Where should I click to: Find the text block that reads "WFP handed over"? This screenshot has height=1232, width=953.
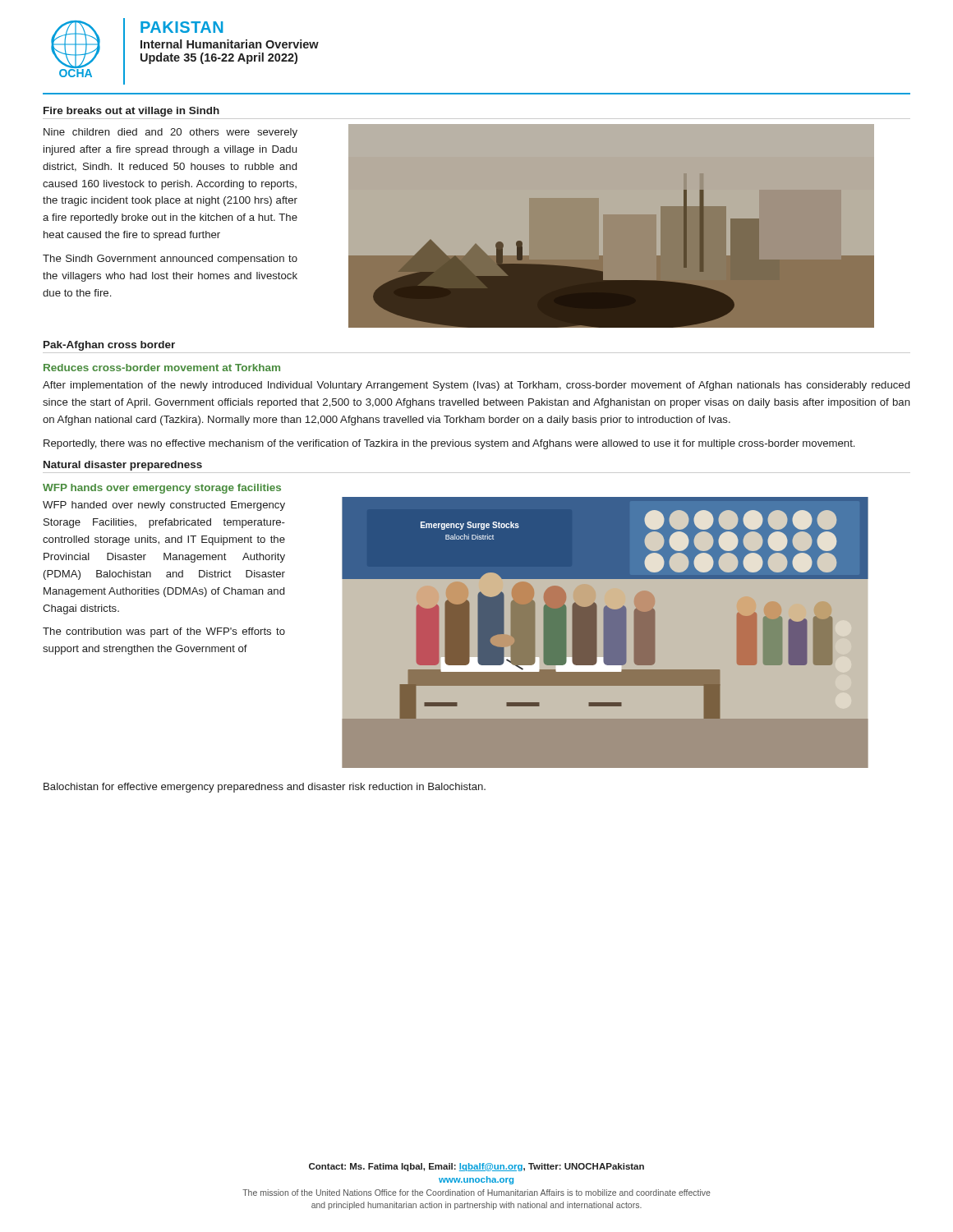point(164,556)
